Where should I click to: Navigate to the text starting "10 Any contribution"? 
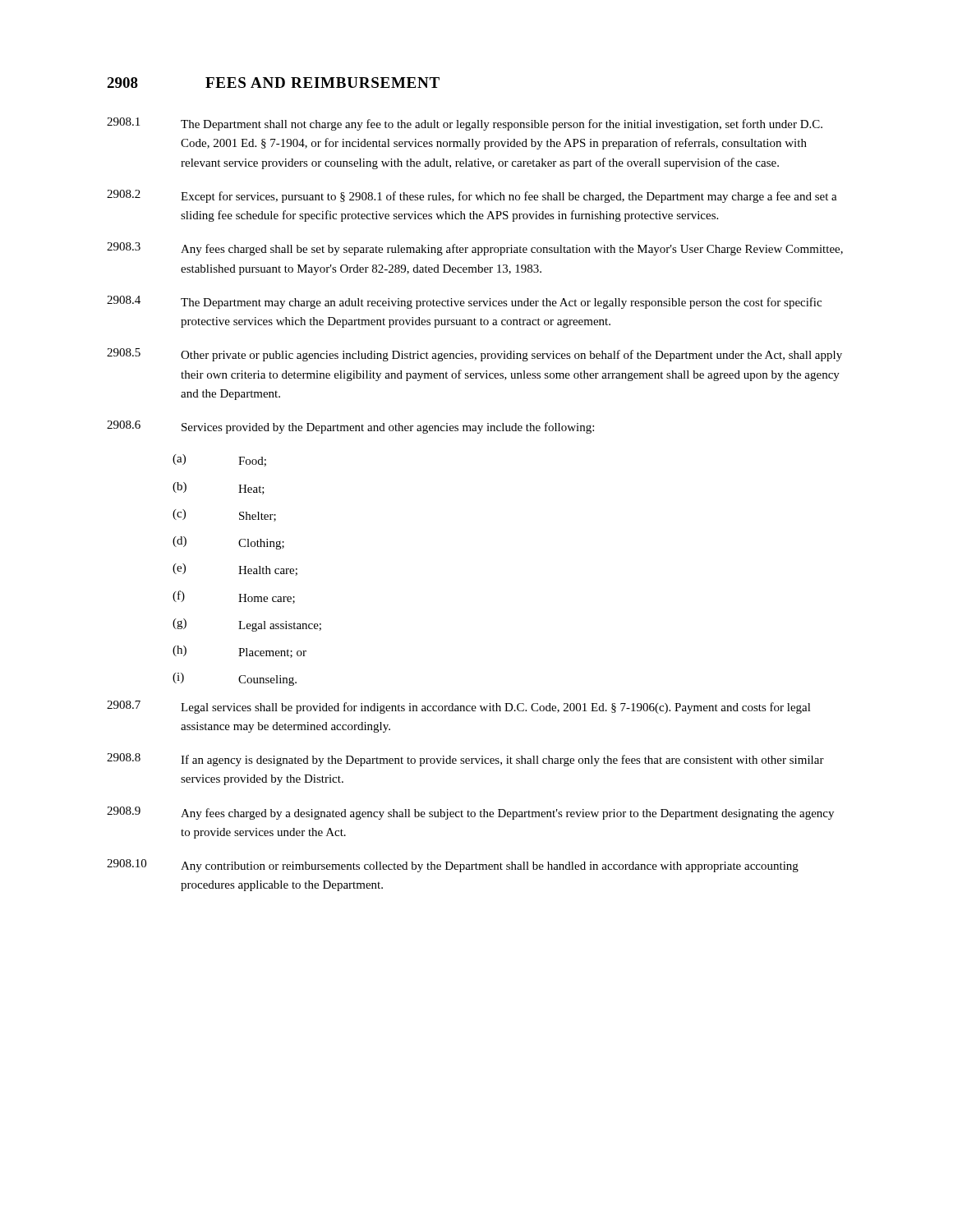point(476,876)
